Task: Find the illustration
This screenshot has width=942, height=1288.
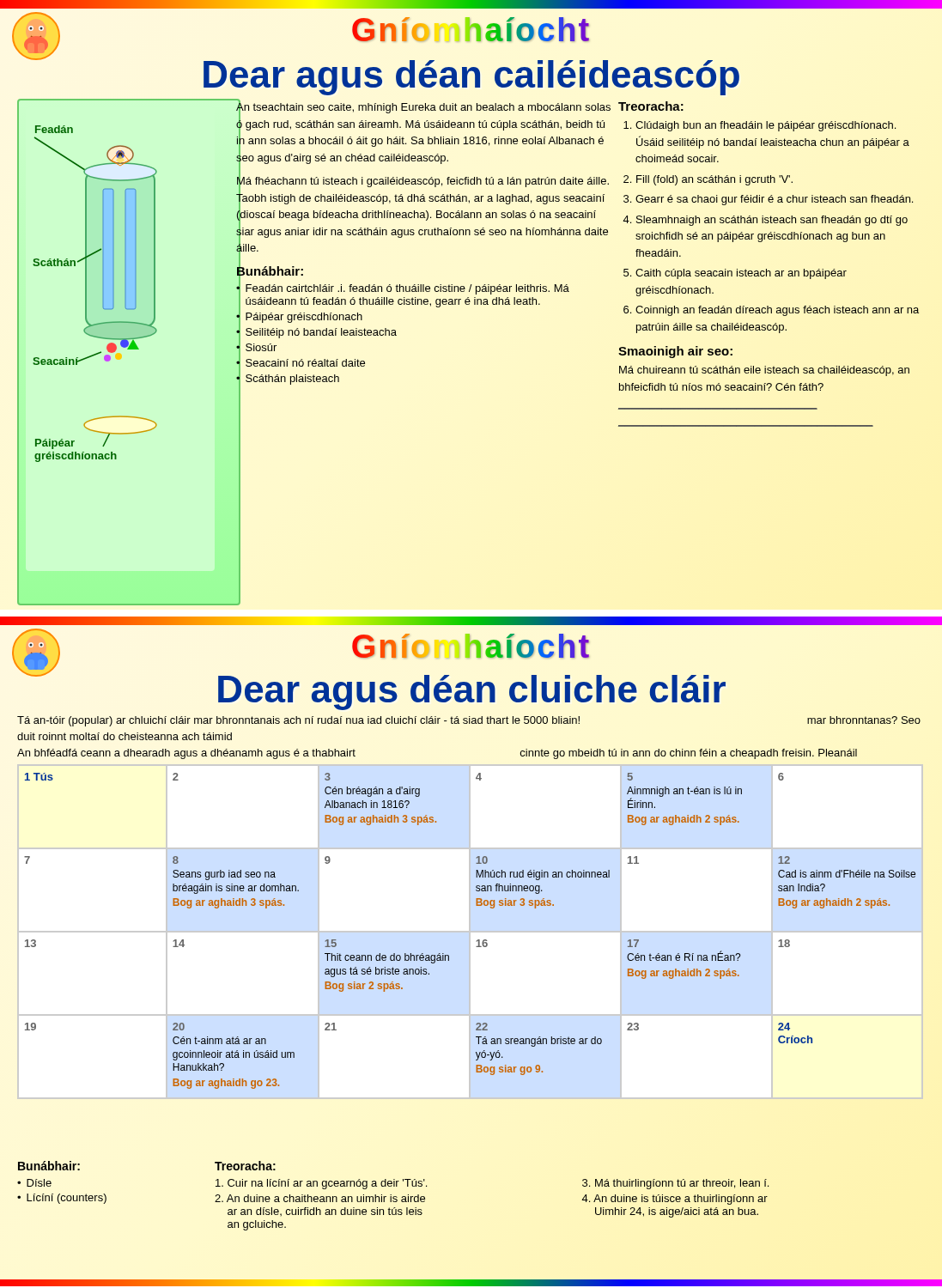Action: [129, 352]
